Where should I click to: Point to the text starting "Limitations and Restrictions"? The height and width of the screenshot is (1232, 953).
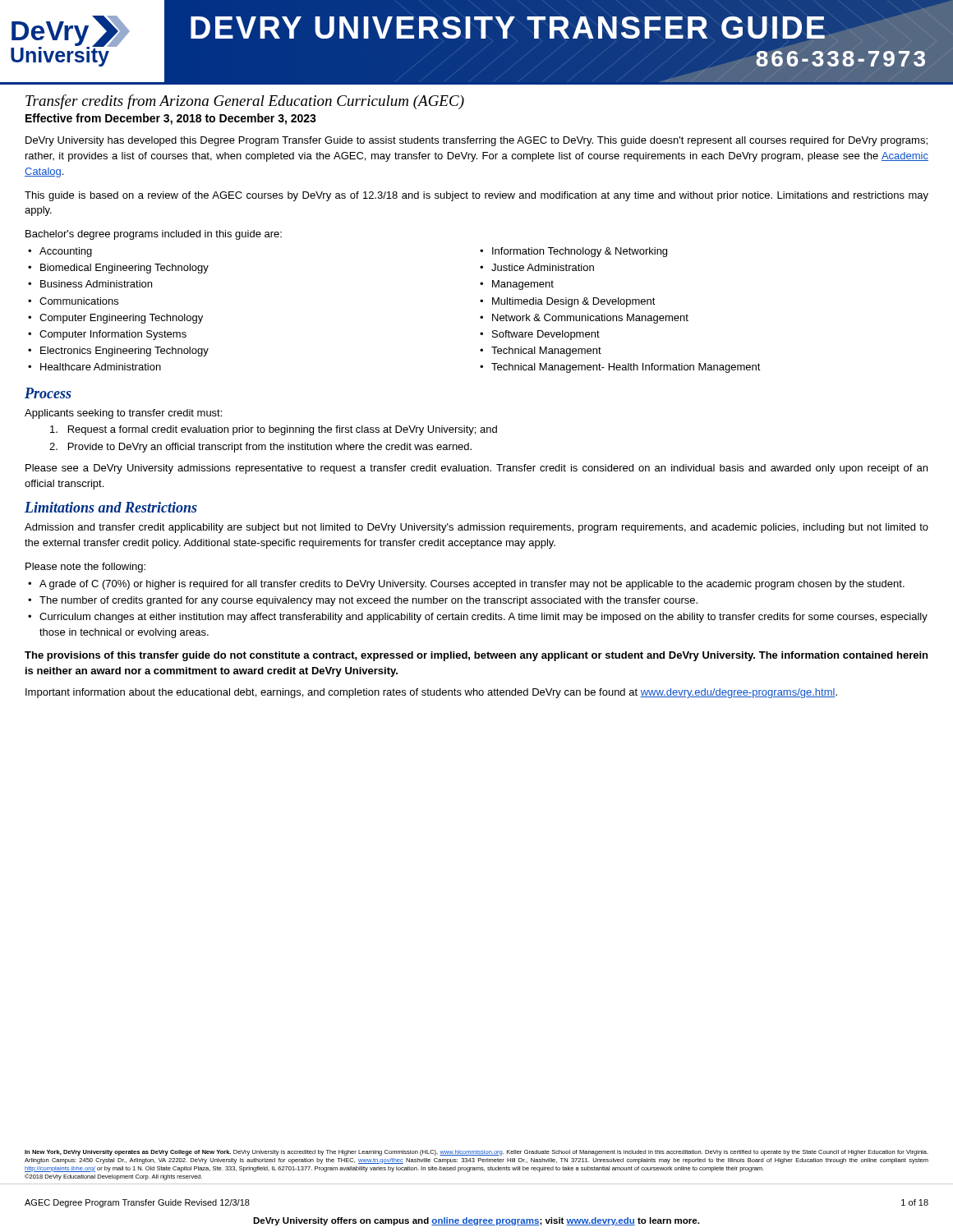click(111, 507)
